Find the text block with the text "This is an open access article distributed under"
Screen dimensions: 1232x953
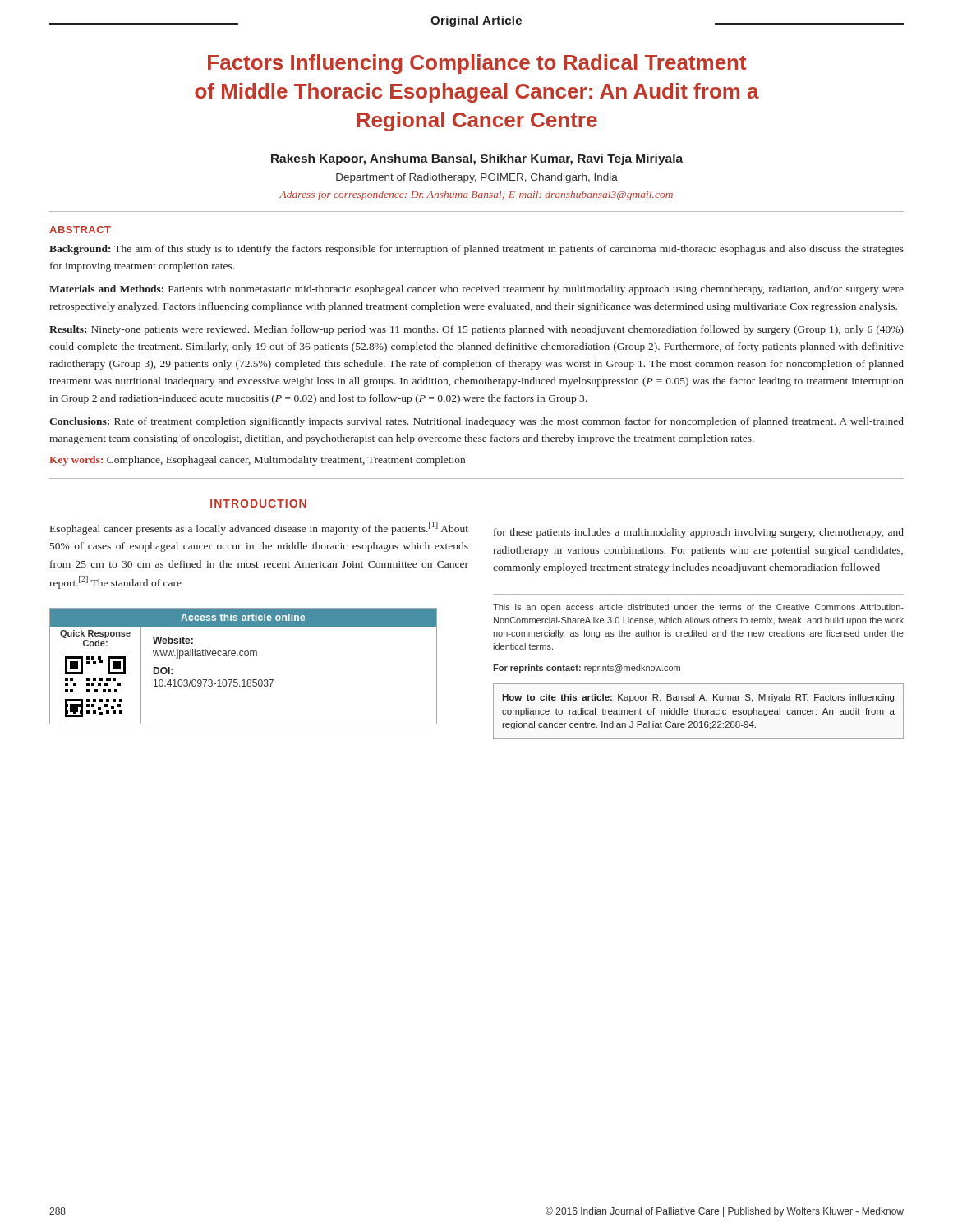(698, 627)
